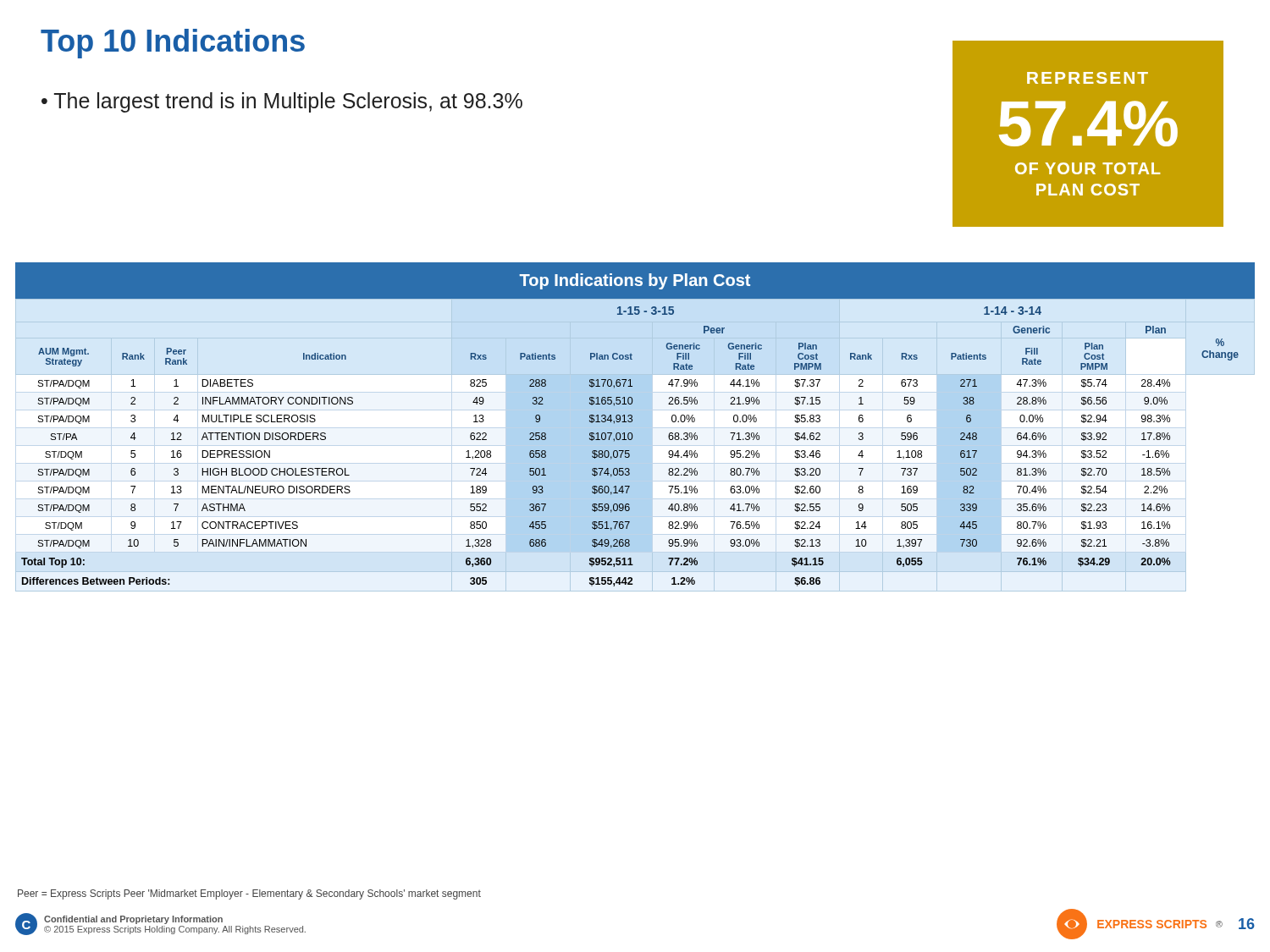Navigate to the passage starting "Peer = Express Scripts"
The height and width of the screenshot is (952, 1270).
click(x=249, y=894)
